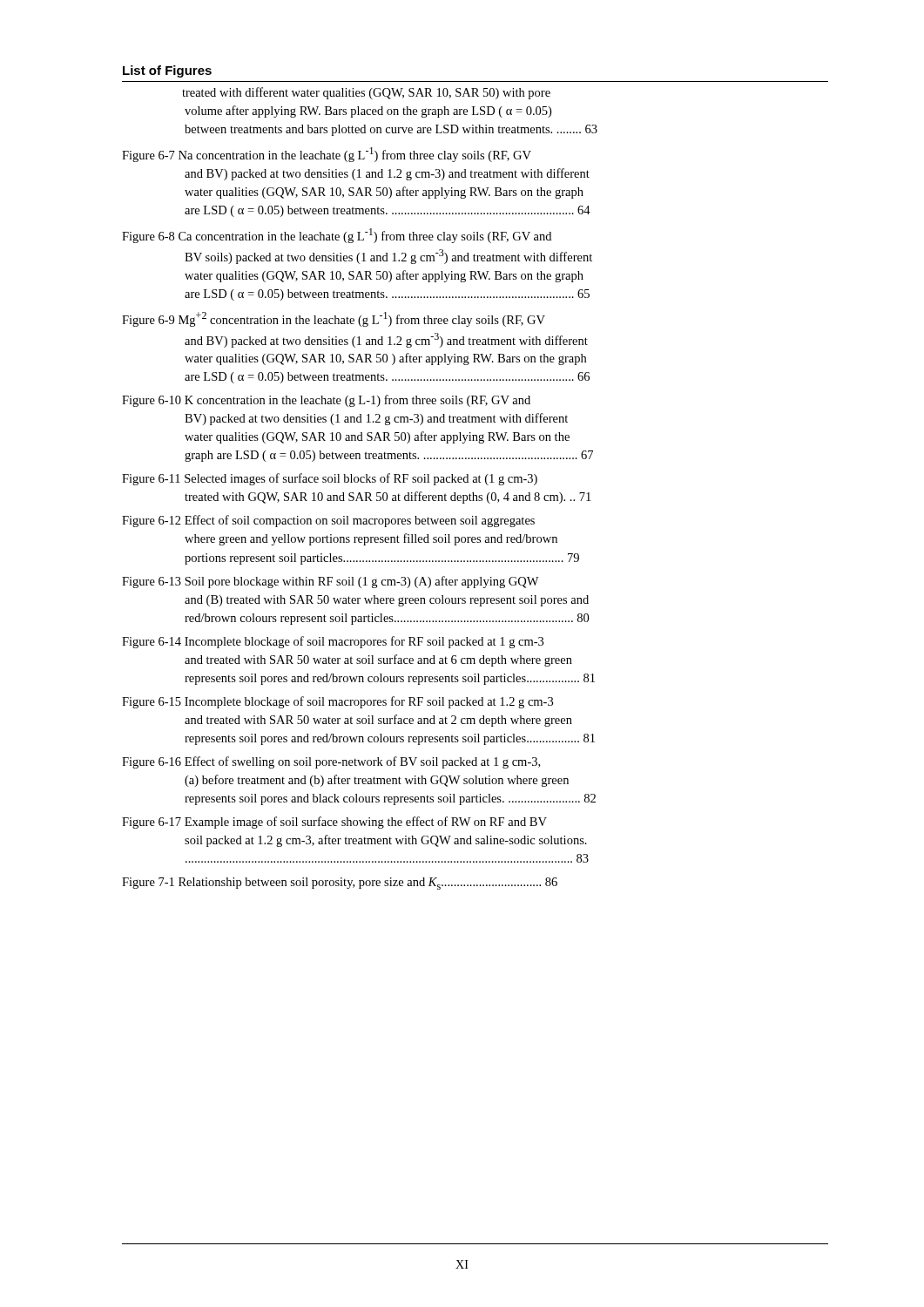
Task: Select the list item that reads "Figure 6-9 Mg+2 concentration"
Action: [x=475, y=347]
